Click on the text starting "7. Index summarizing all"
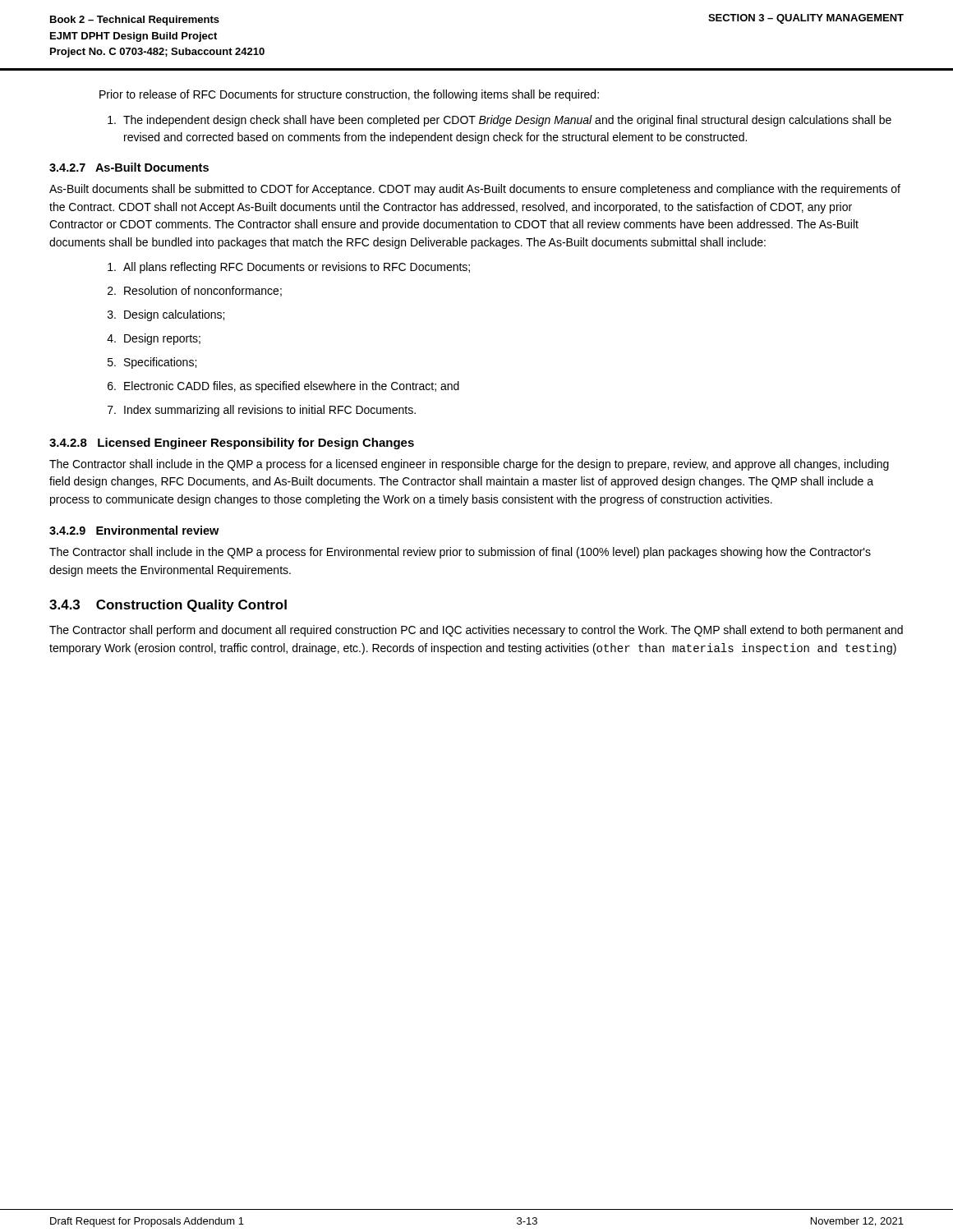 pos(258,410)
